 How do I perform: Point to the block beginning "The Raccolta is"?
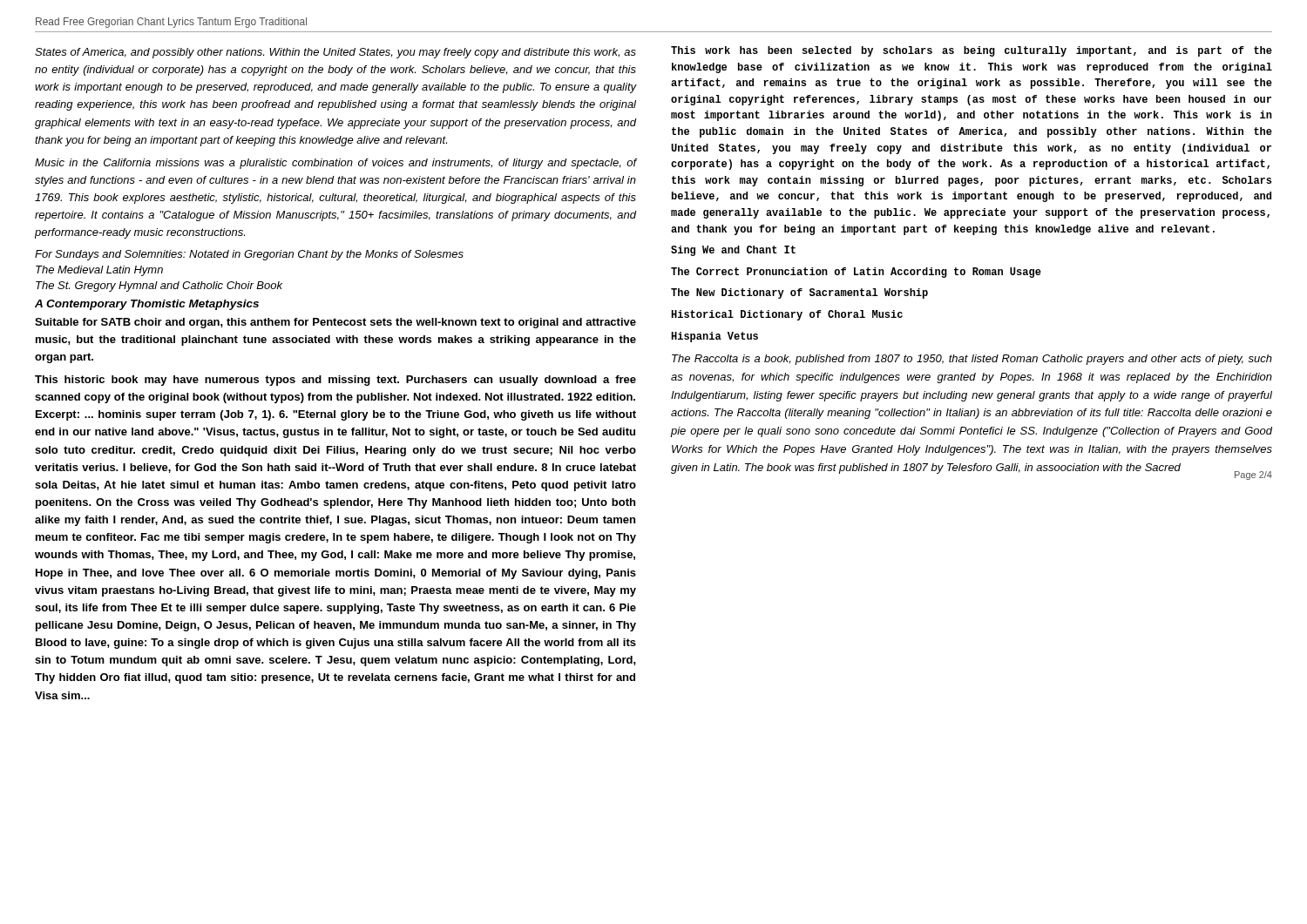pos(971,414)
